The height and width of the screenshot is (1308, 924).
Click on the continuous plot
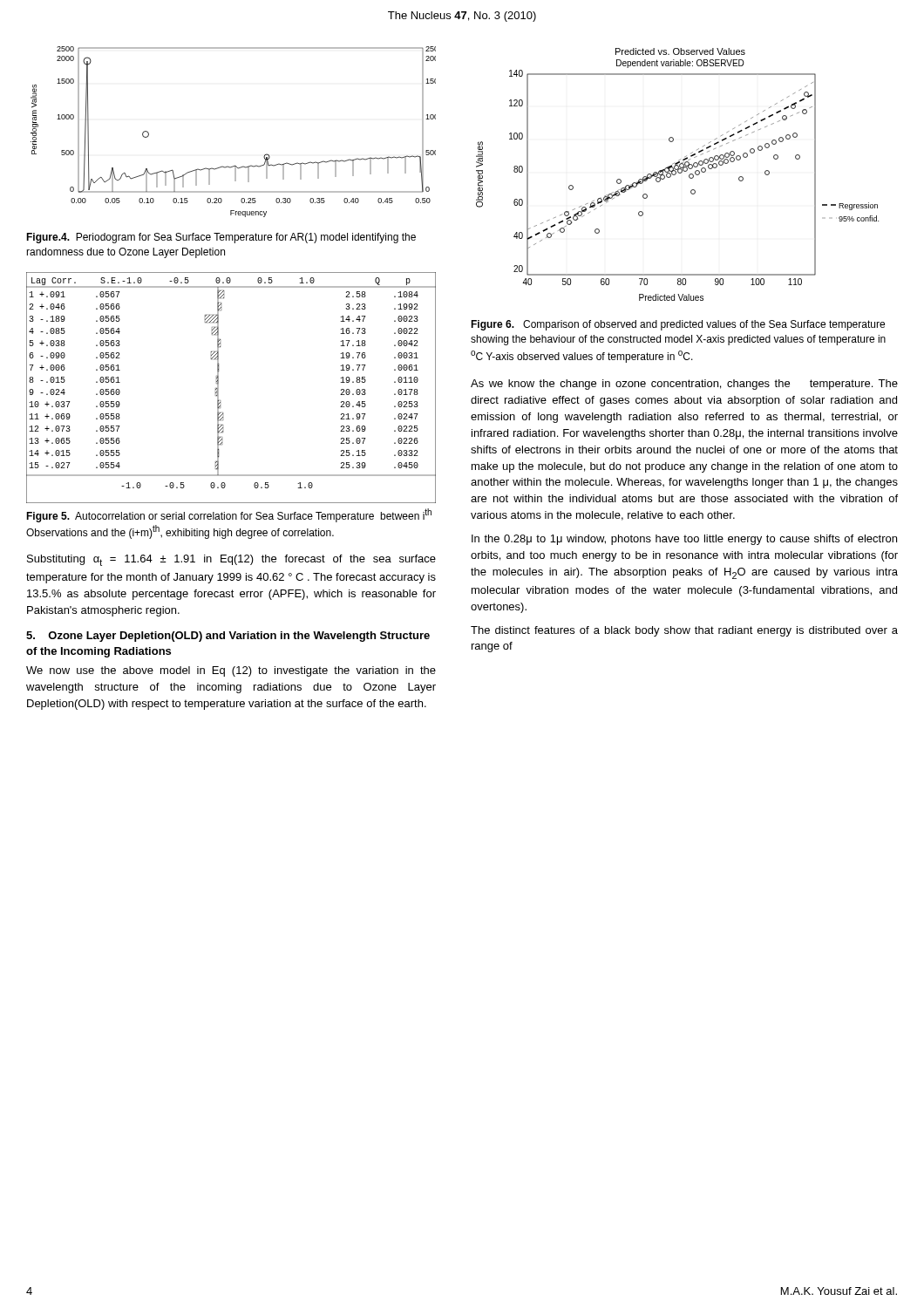[x=231, y=135]
